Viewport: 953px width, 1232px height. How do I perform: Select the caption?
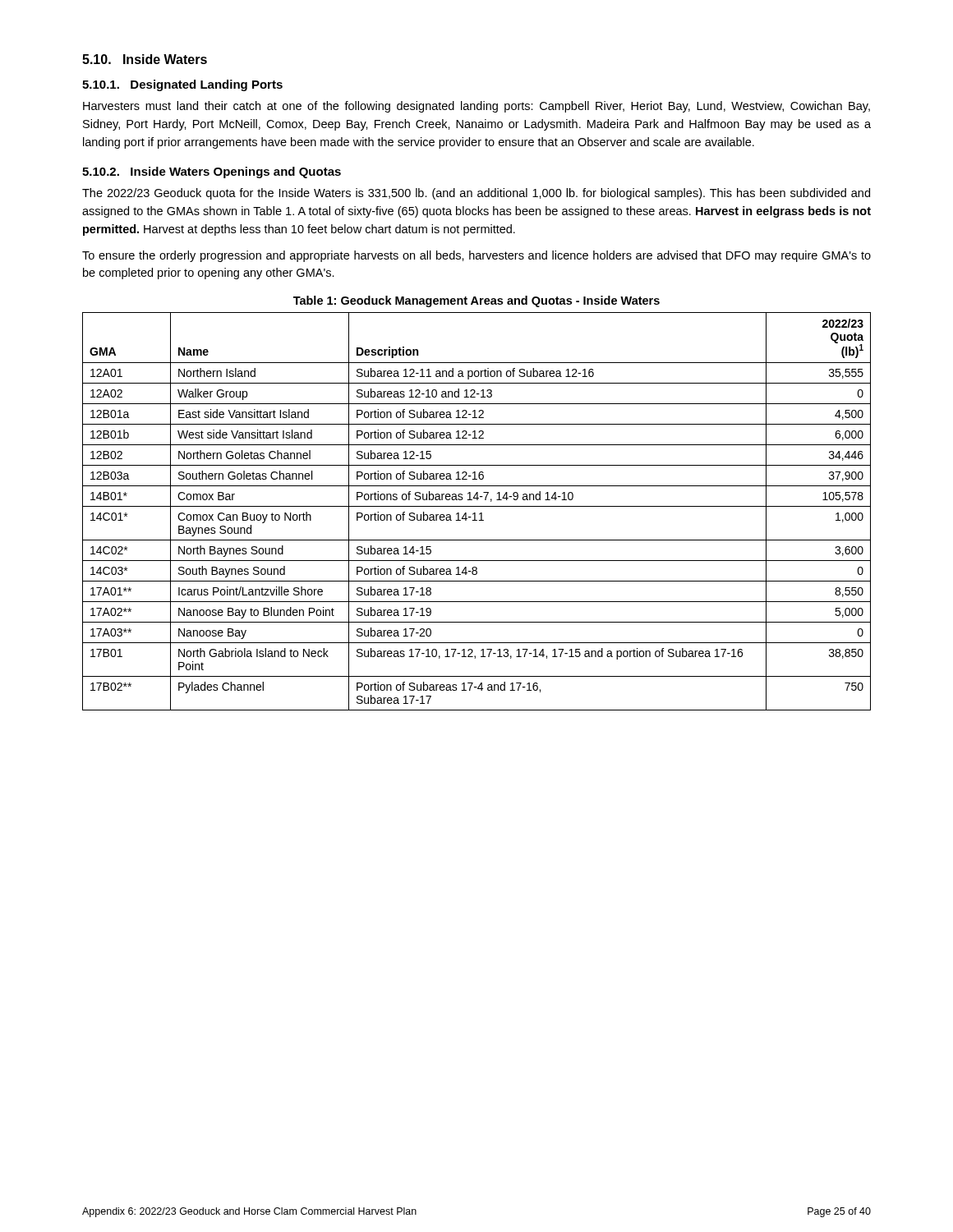(476, 301)
